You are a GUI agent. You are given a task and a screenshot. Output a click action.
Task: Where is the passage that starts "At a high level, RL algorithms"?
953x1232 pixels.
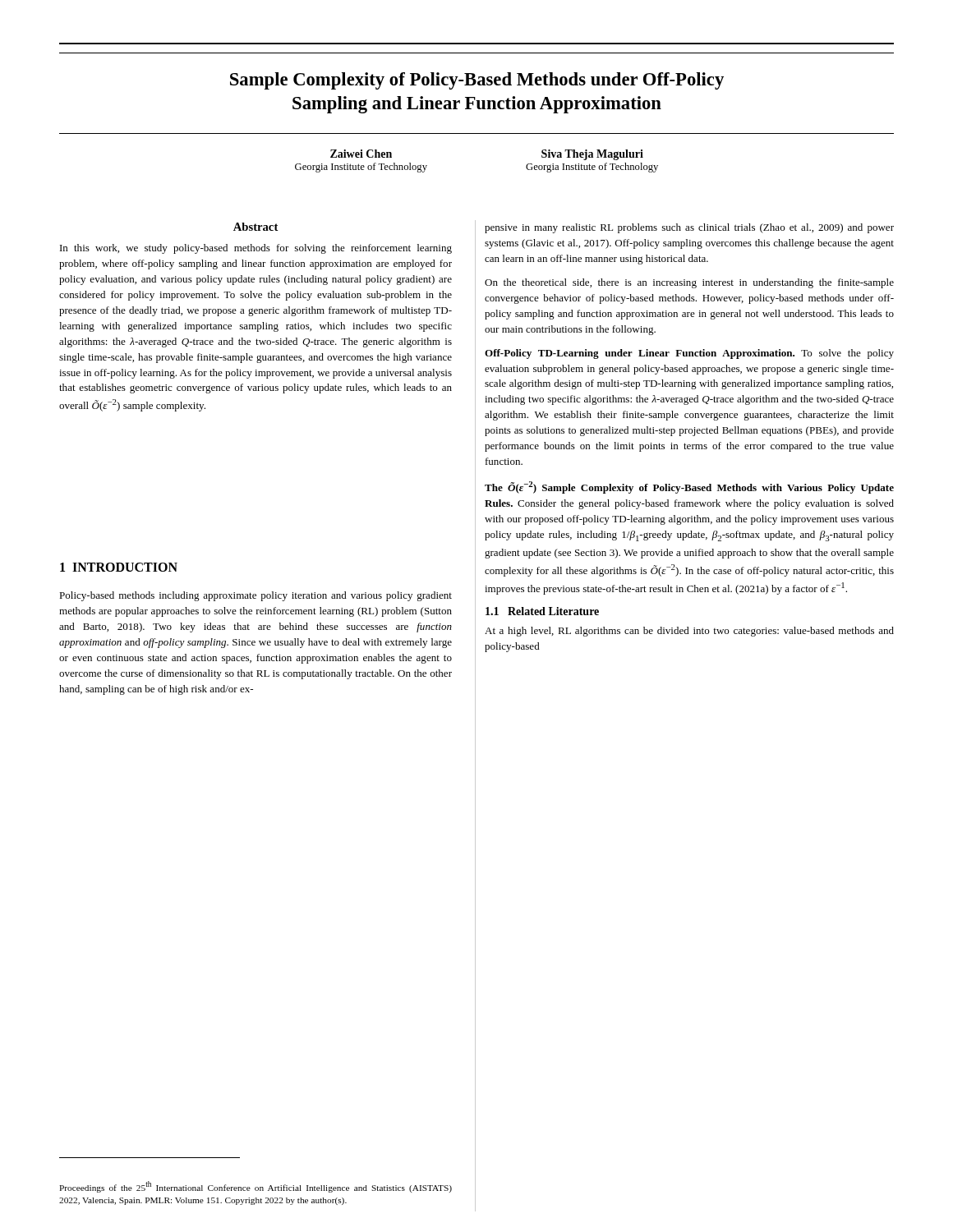pos(689,639)
